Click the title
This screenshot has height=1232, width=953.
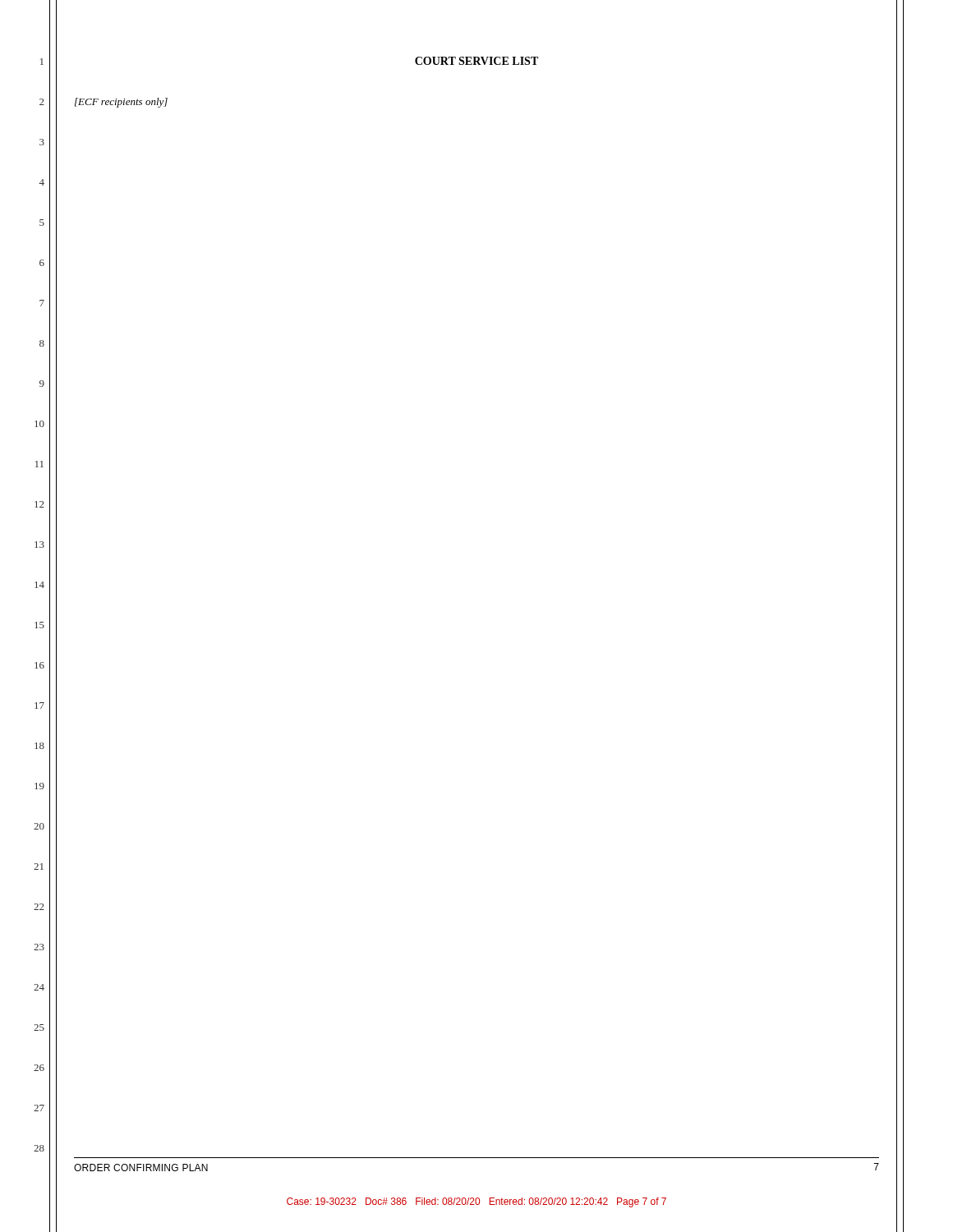[x=476, y=61]
